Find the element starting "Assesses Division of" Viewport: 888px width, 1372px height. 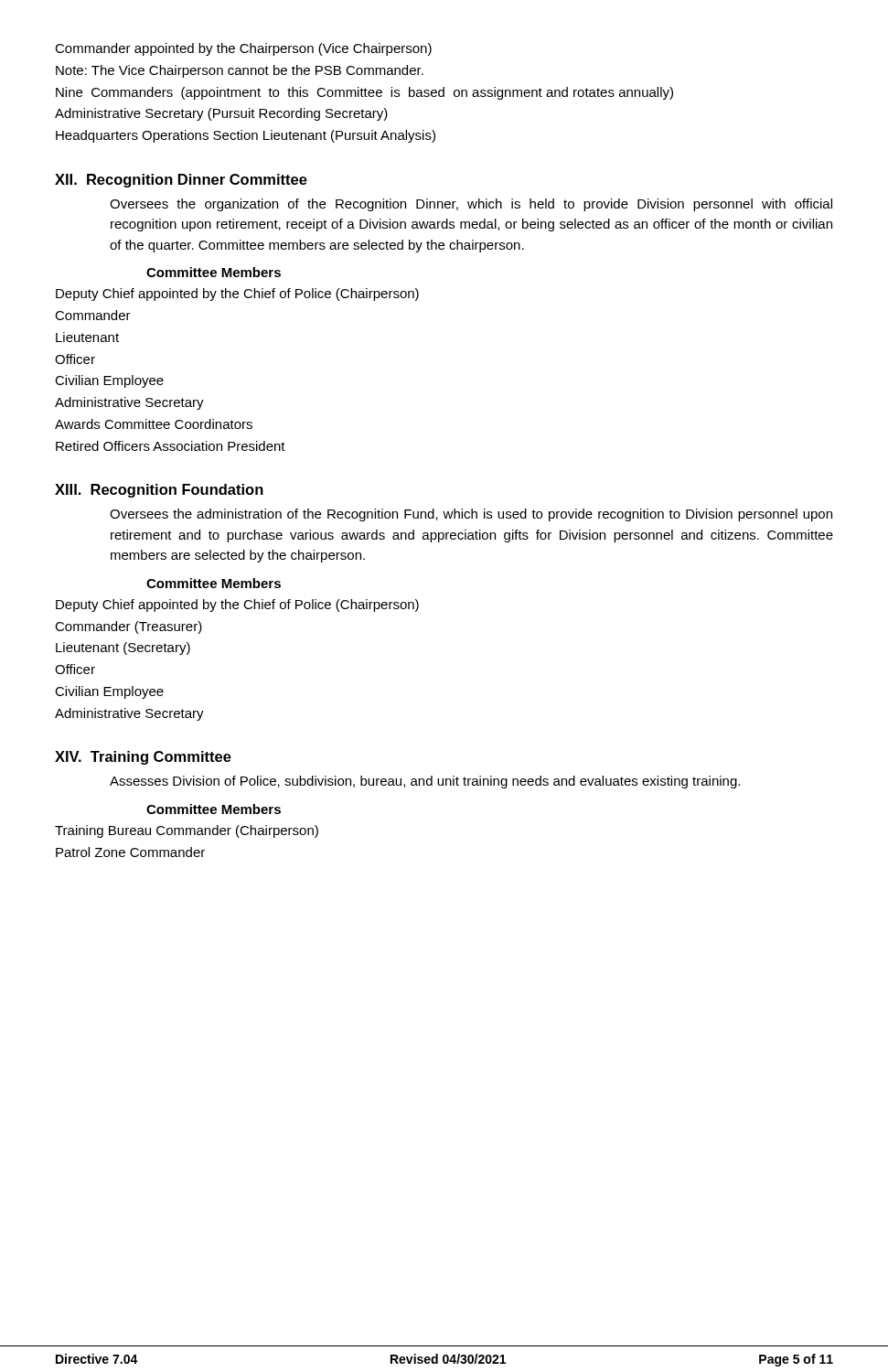(425, 781)
